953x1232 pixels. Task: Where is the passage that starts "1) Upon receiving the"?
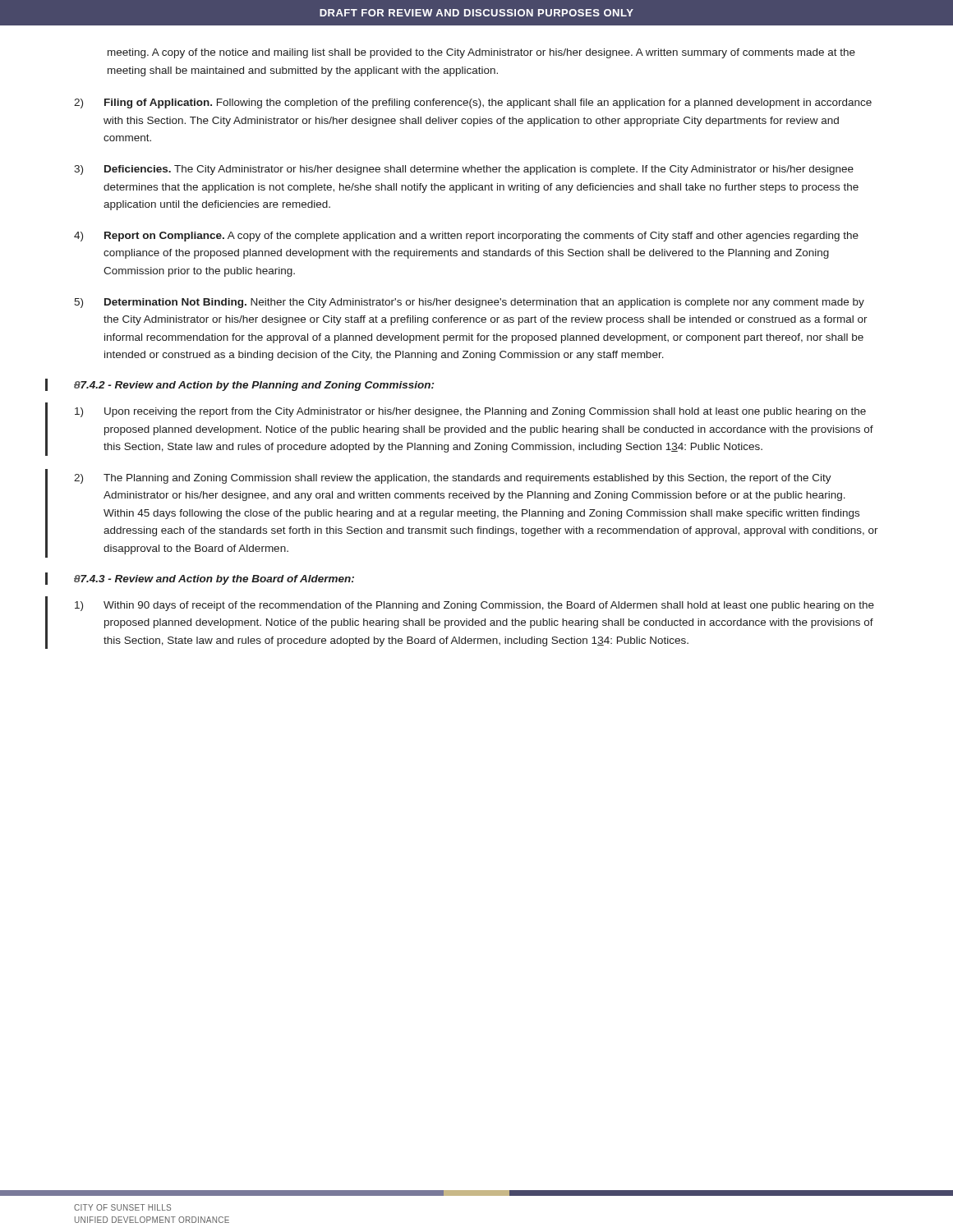[x=476, y=429]
